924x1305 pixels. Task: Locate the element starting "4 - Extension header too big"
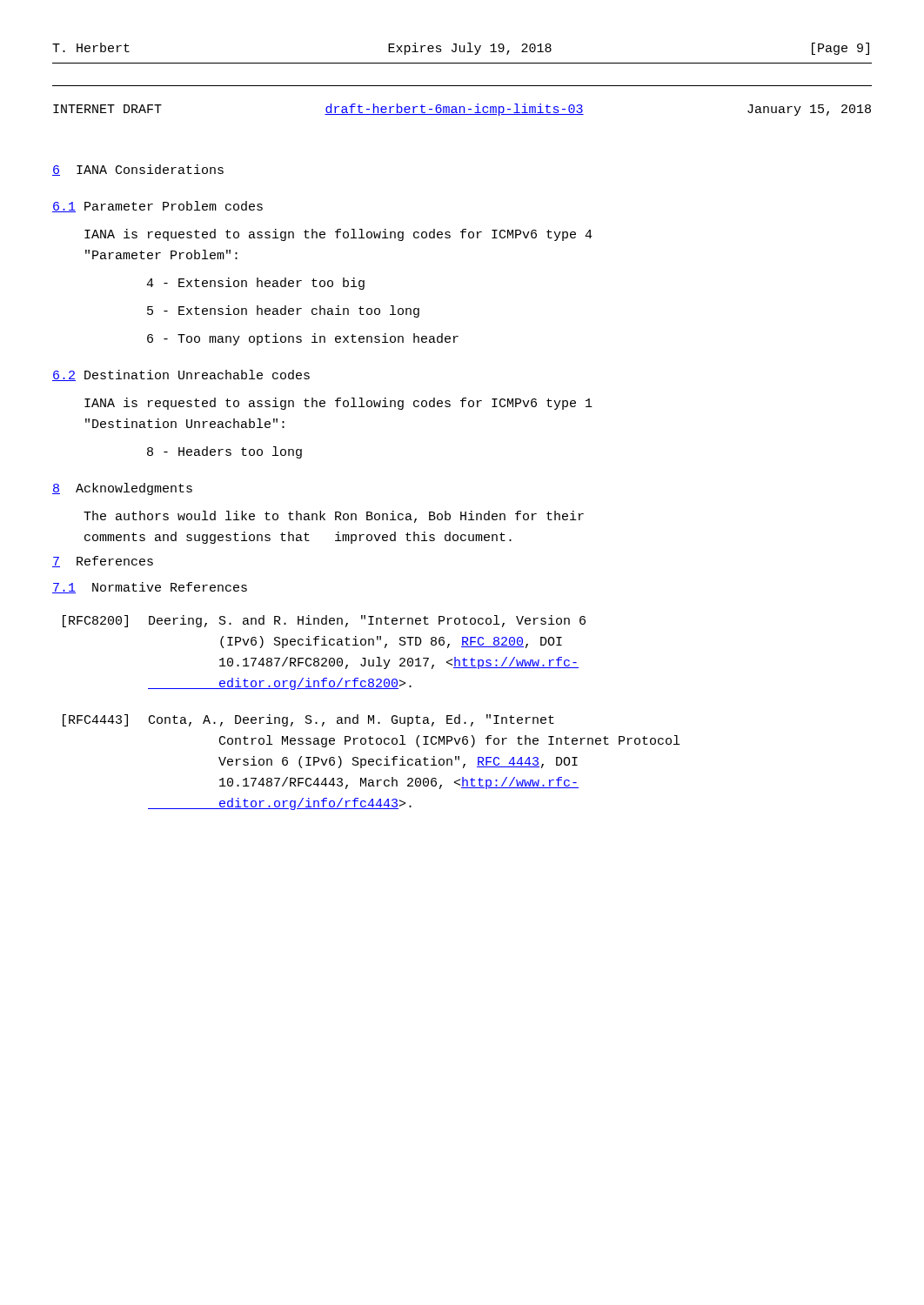click(256, 284)
